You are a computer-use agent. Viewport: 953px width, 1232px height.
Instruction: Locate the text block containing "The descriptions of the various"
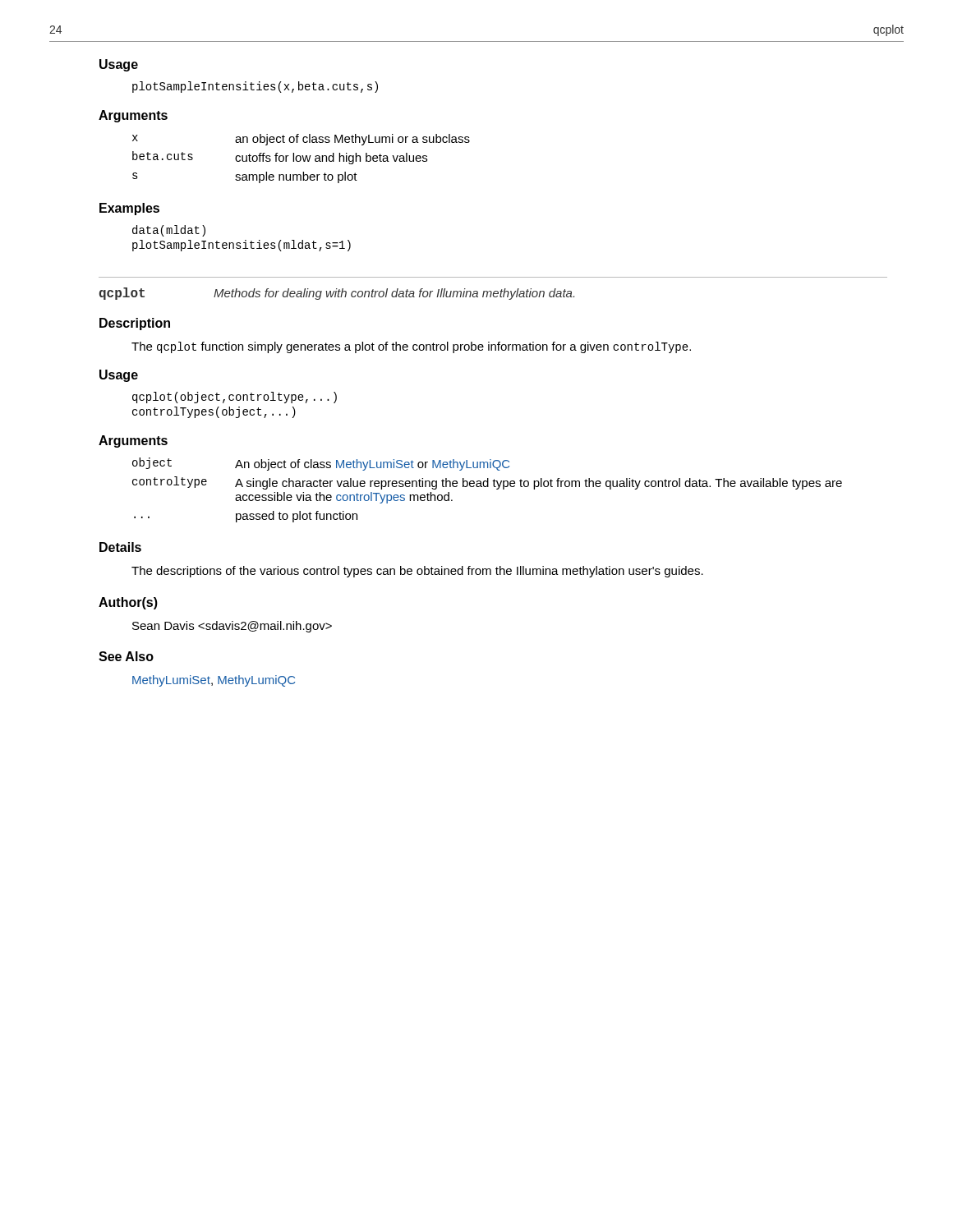coord(418,570)
